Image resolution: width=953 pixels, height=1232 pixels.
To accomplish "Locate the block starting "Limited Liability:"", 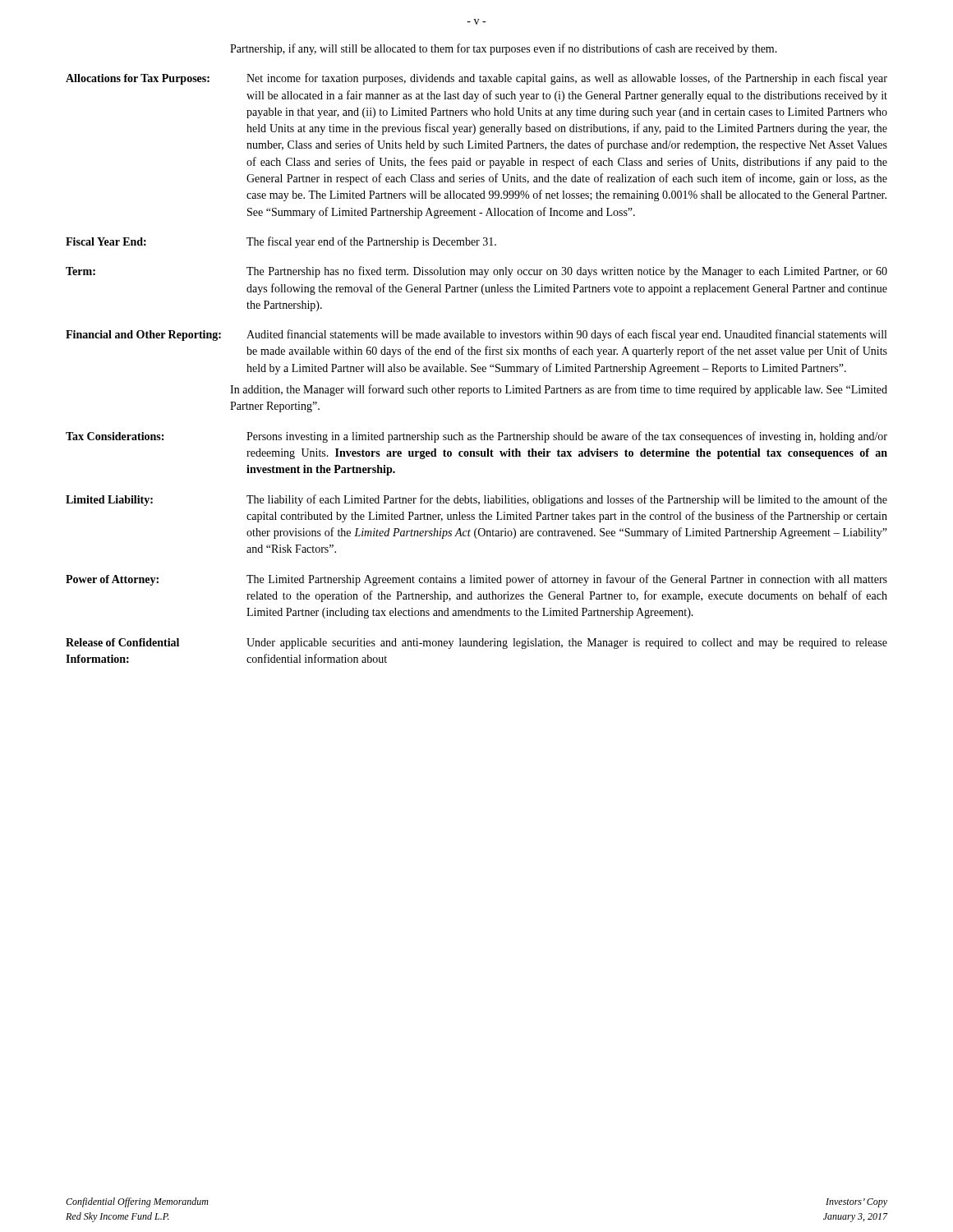I will tap(110, 499).
